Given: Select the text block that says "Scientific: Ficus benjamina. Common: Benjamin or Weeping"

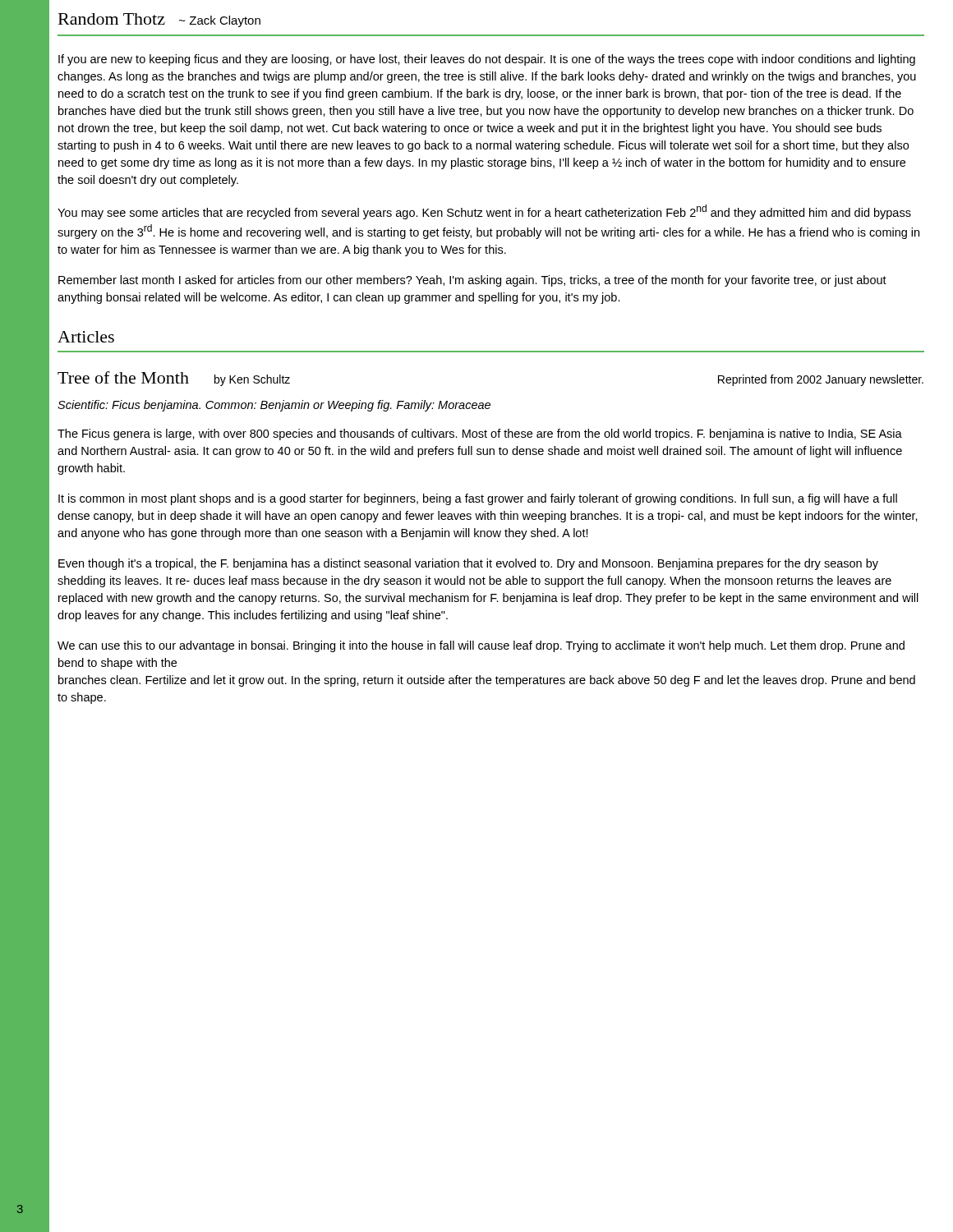Looking at the screenshot, I should 274,405.
